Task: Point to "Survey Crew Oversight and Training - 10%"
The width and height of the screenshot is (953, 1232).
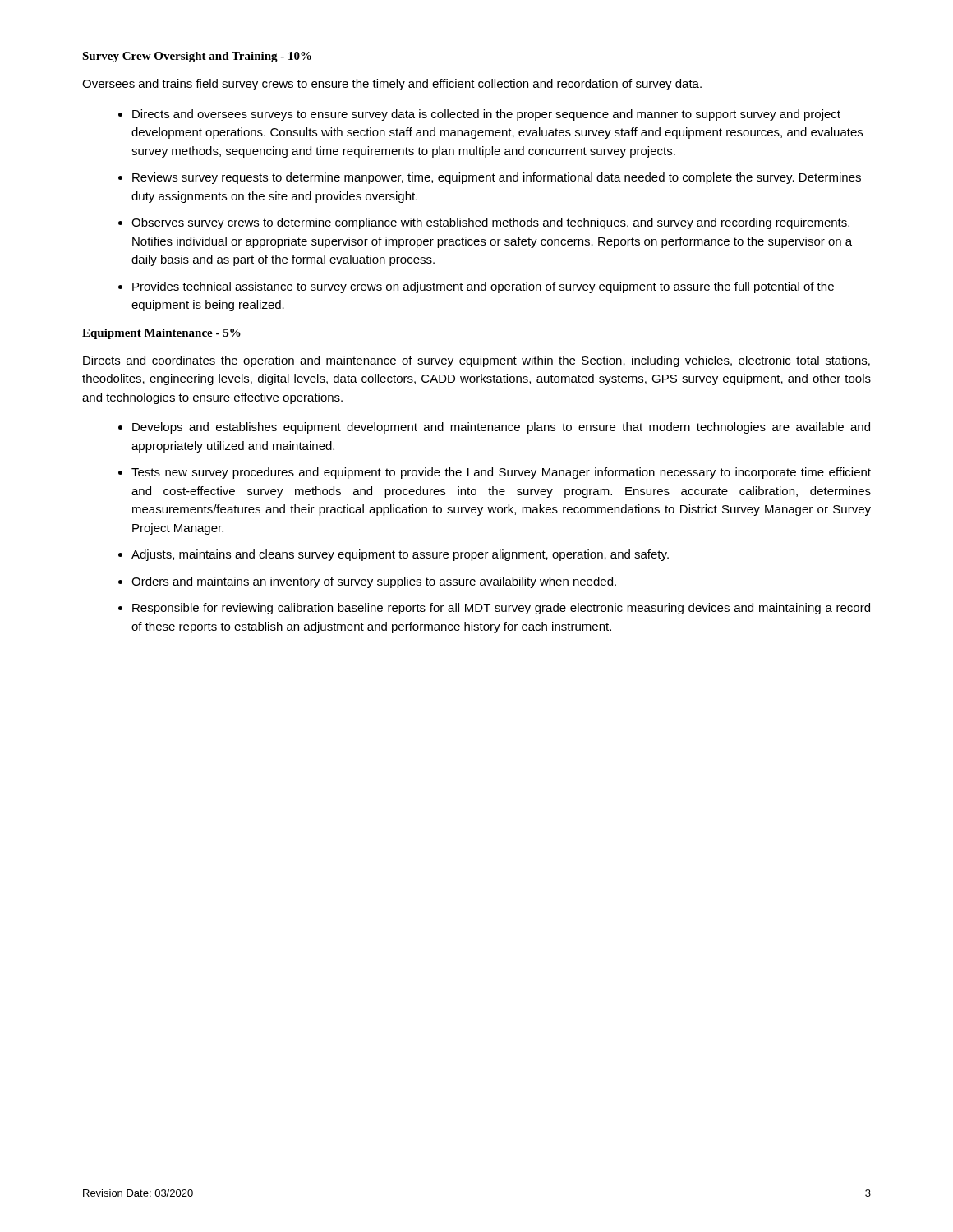Action: click(197, 56)
